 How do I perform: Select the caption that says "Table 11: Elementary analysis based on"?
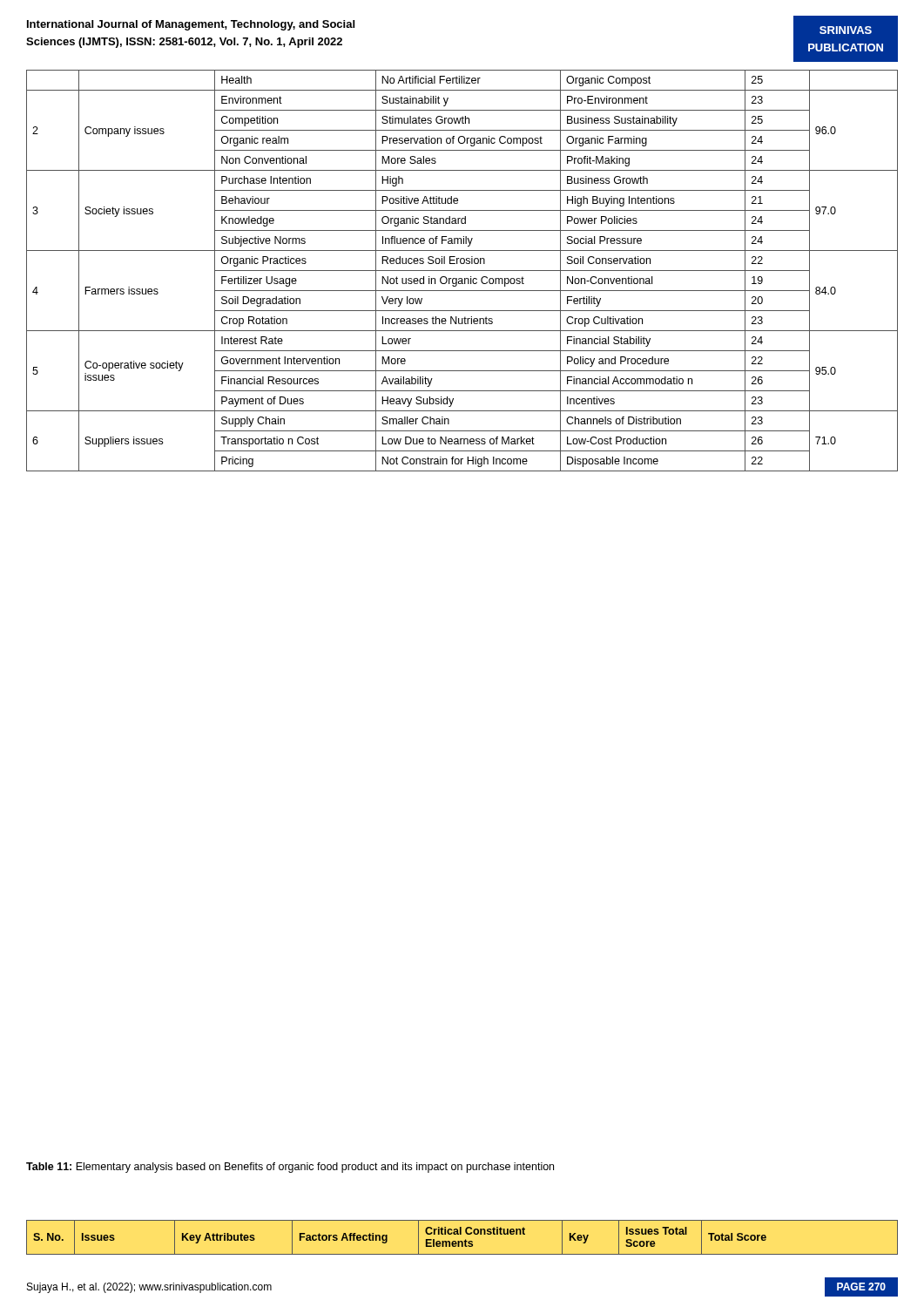291,1167
